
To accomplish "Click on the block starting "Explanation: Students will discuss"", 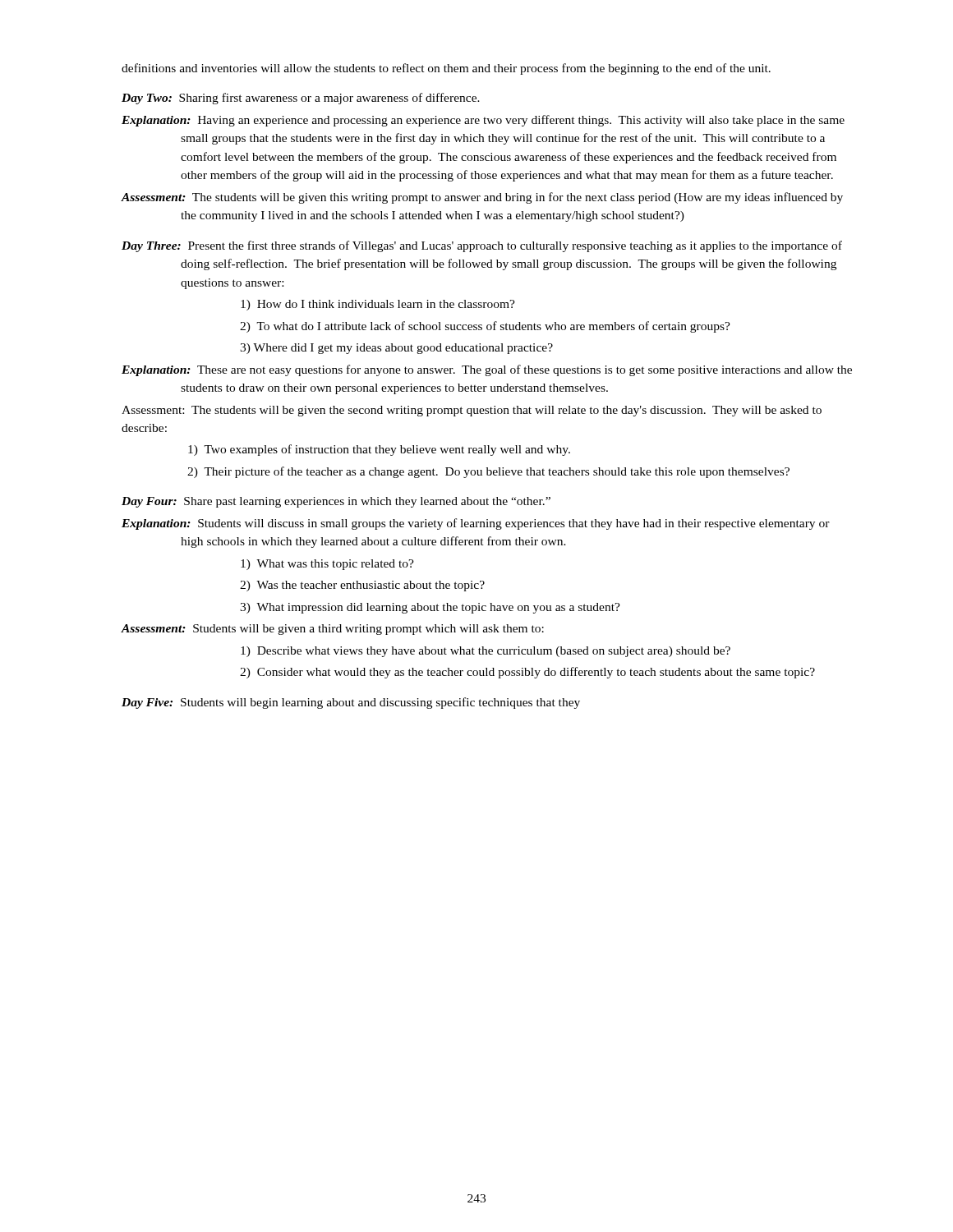I will (488, 532).
